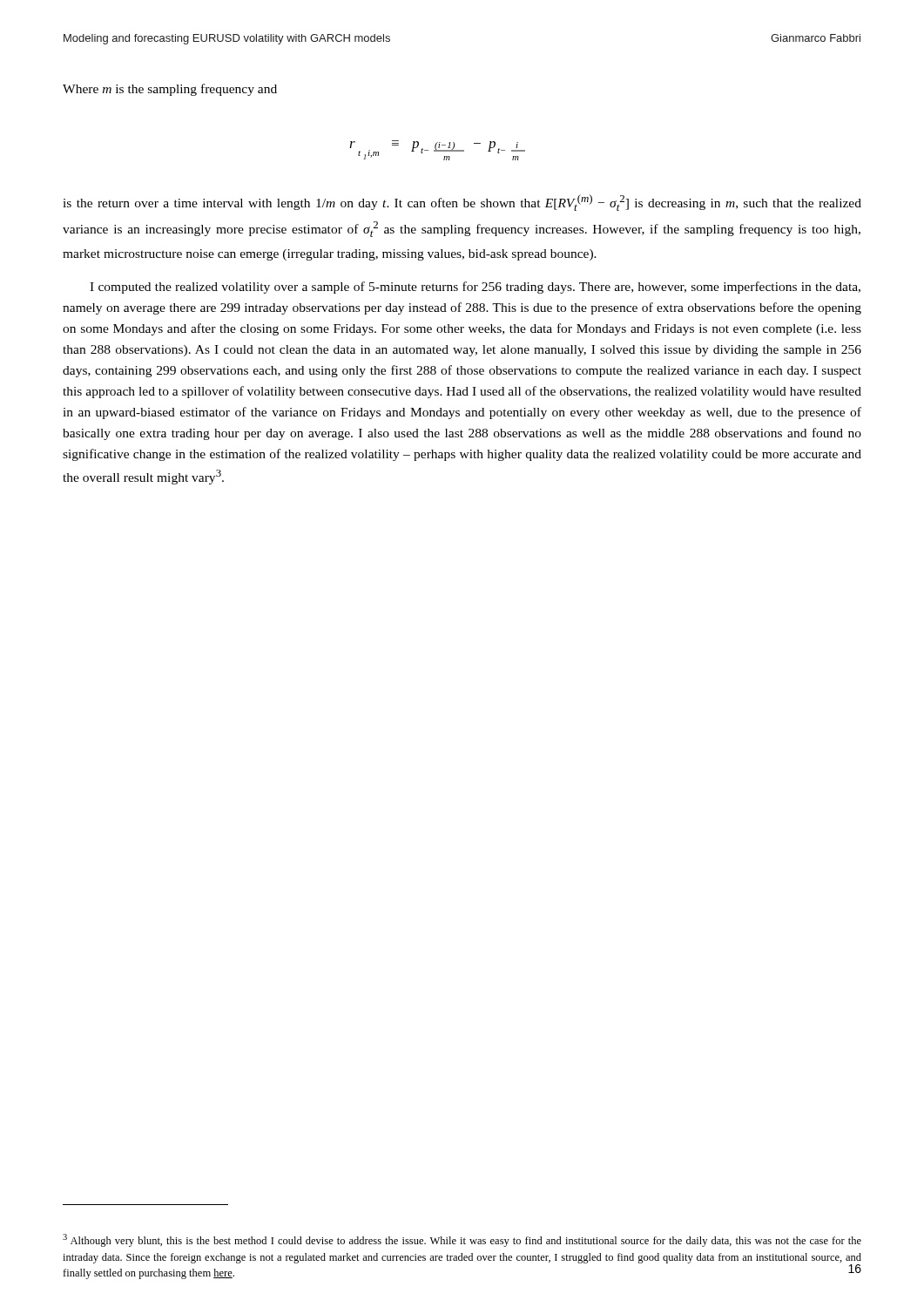This screenshot has height=1307, width=924.
Task: Click on the text block that says "is the return"
Action: (x=462, y=226)
